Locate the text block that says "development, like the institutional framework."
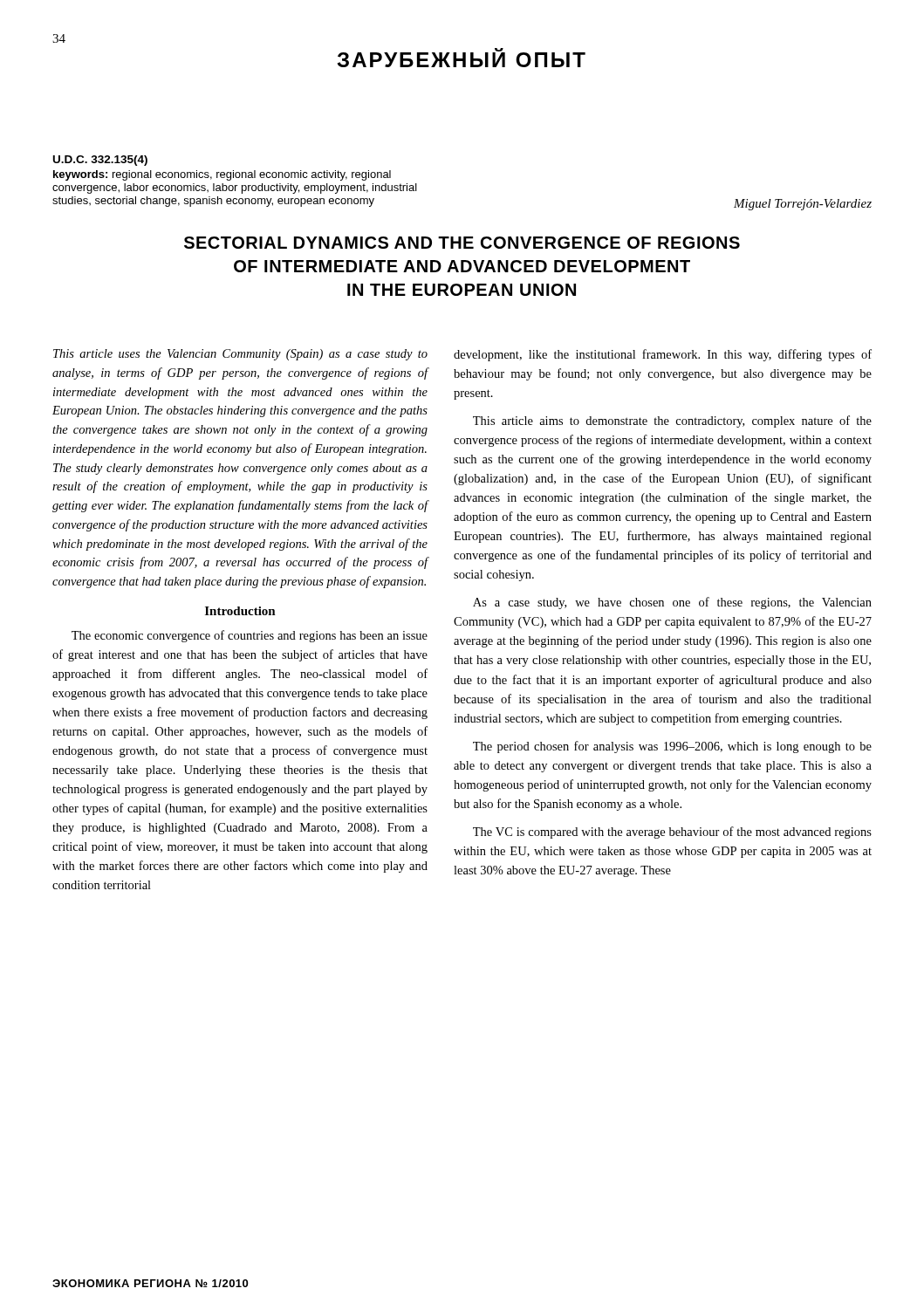 click(x=663, y=612)
